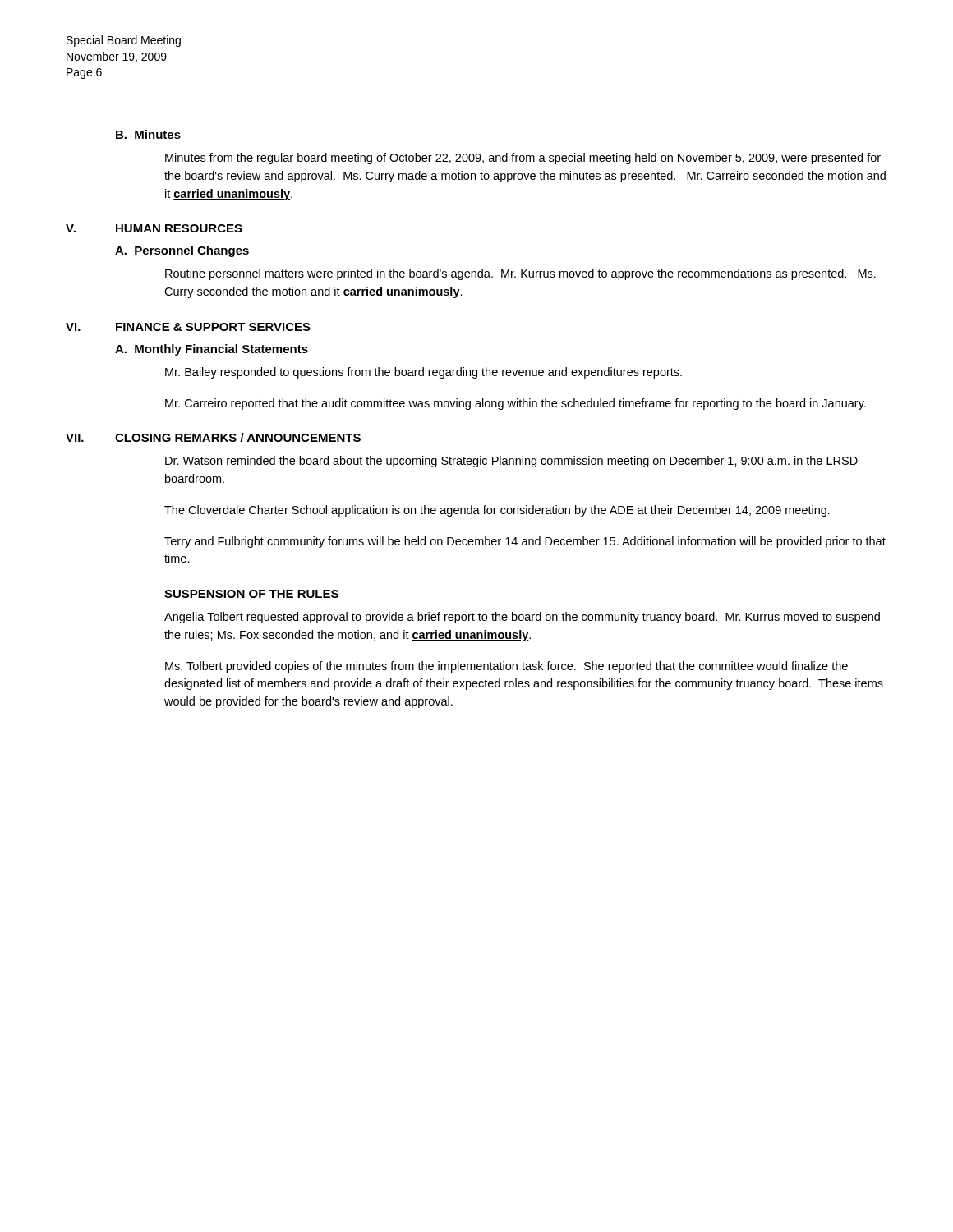Find the section header with the text "A. Personnel Changes"

182,250
